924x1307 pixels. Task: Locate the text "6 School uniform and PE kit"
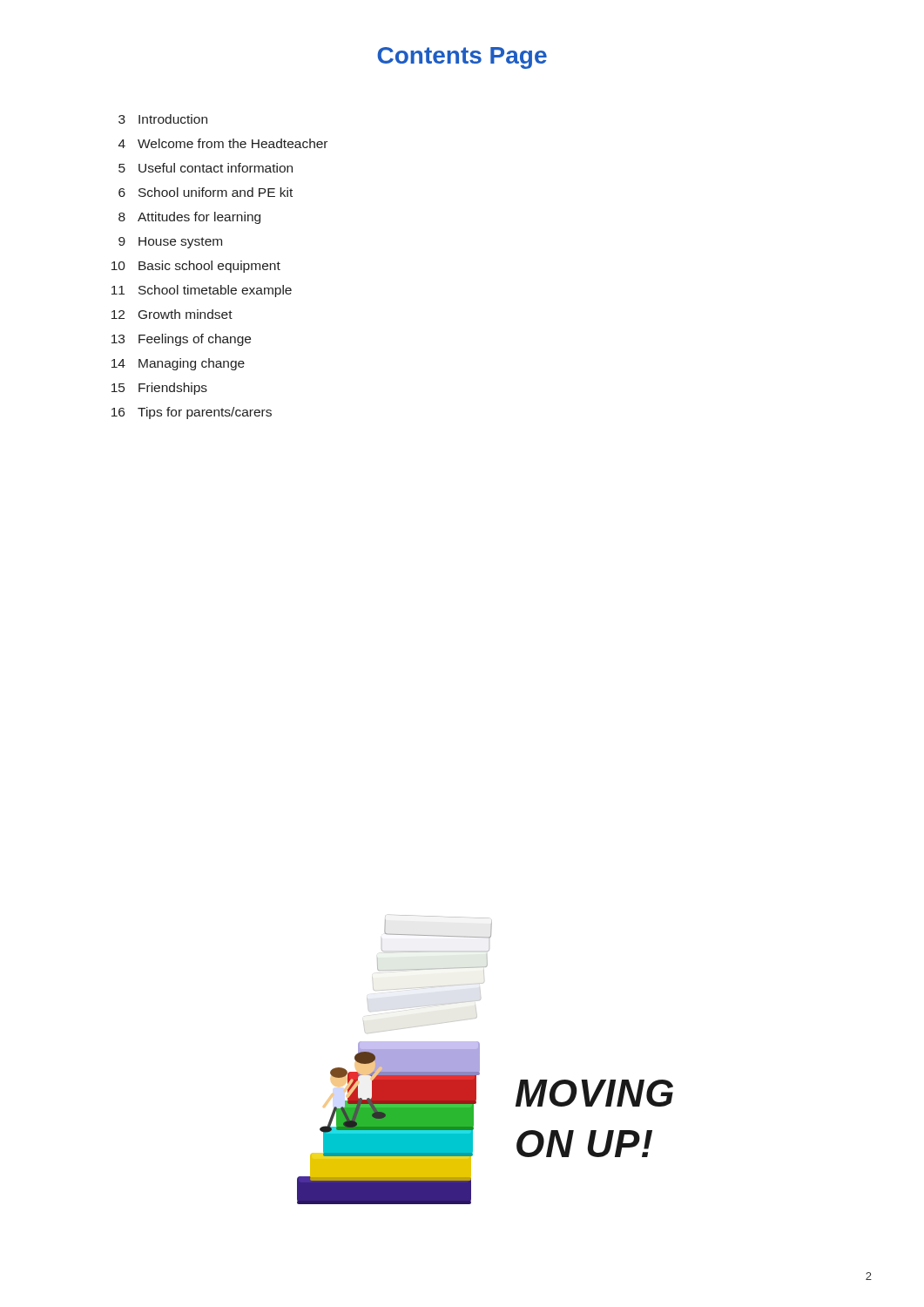tap(193, 193)
